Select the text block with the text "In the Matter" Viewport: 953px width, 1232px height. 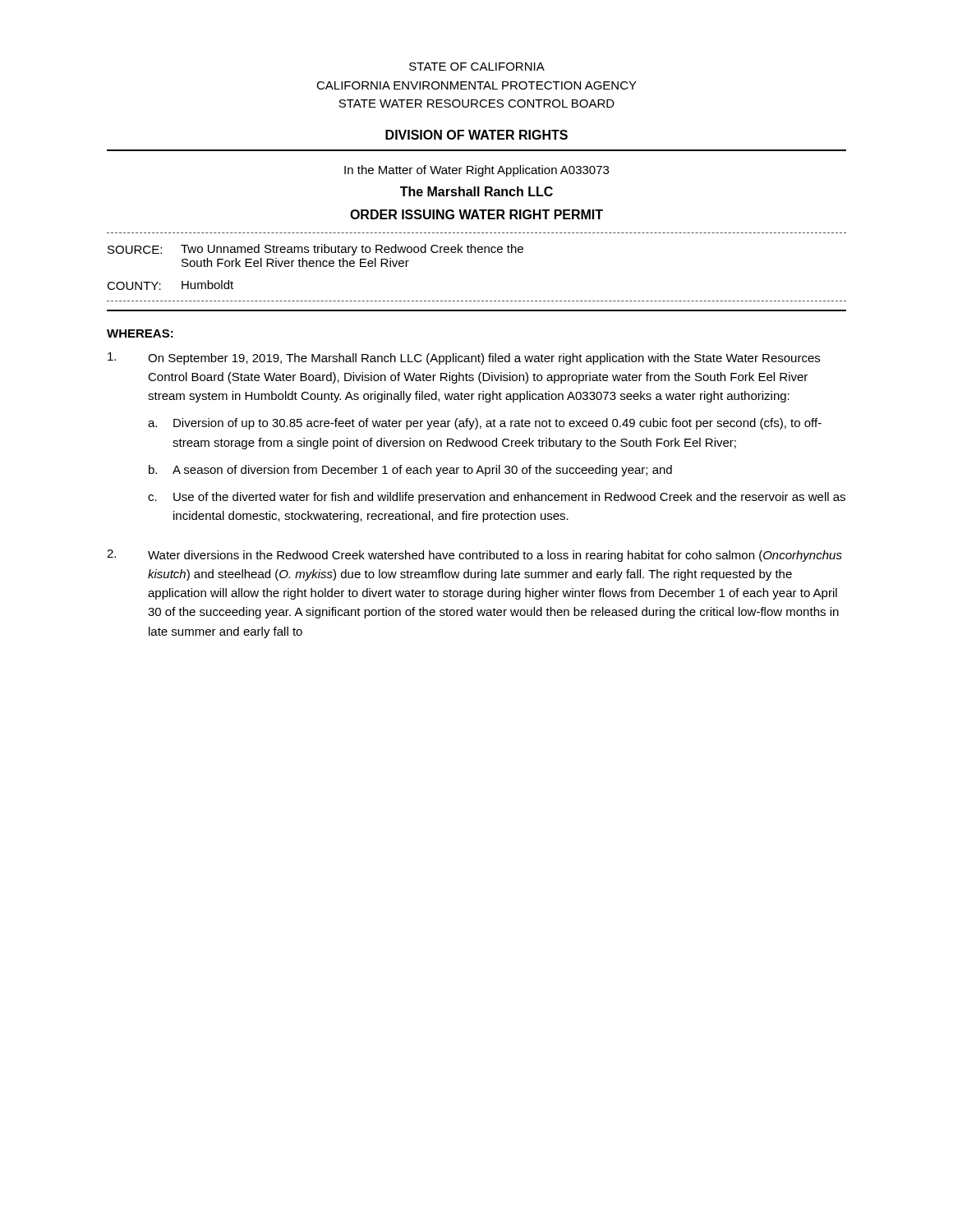tap(476, 169)
